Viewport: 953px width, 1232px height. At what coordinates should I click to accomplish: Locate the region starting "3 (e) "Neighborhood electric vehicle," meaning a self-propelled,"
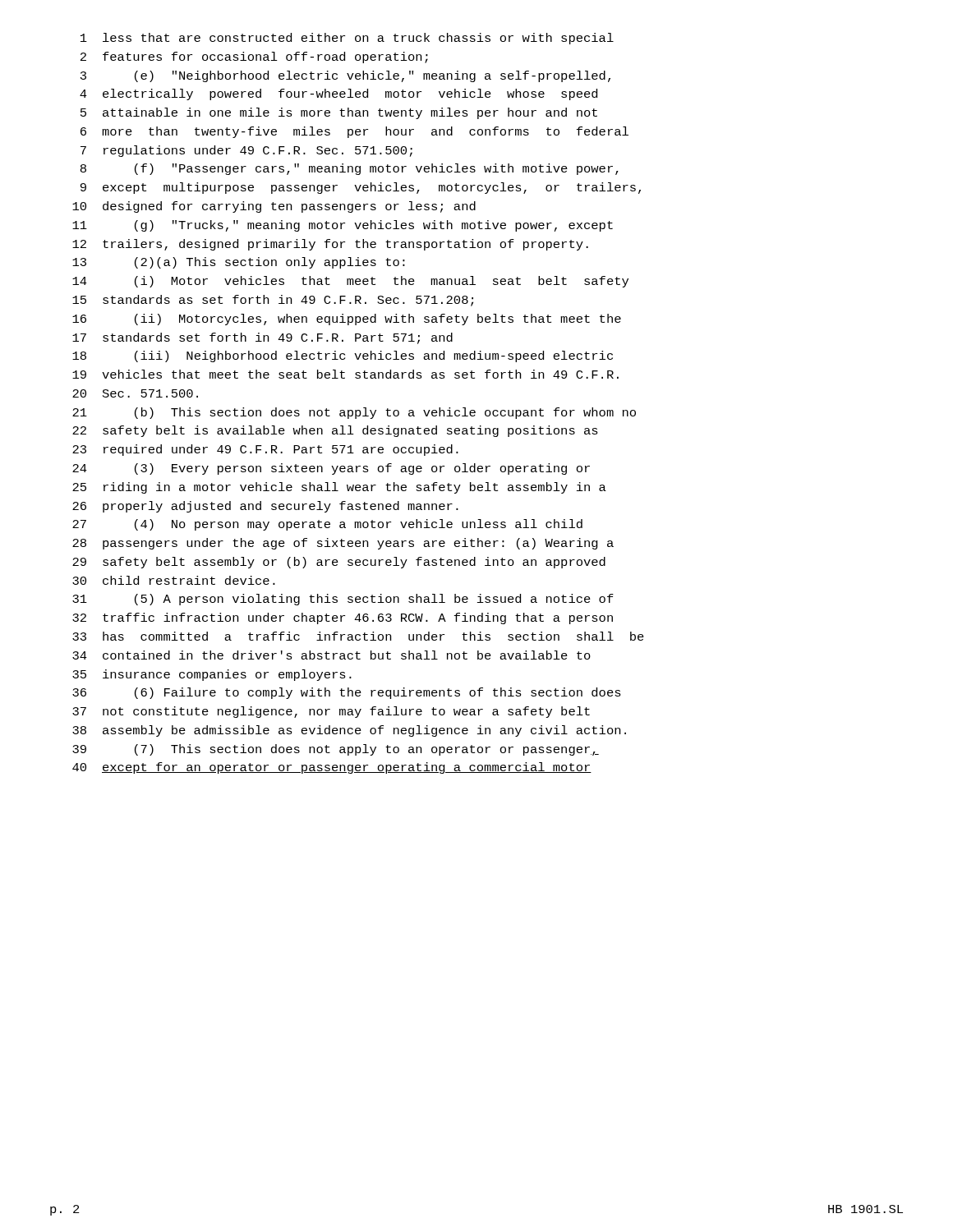point(476,76)
